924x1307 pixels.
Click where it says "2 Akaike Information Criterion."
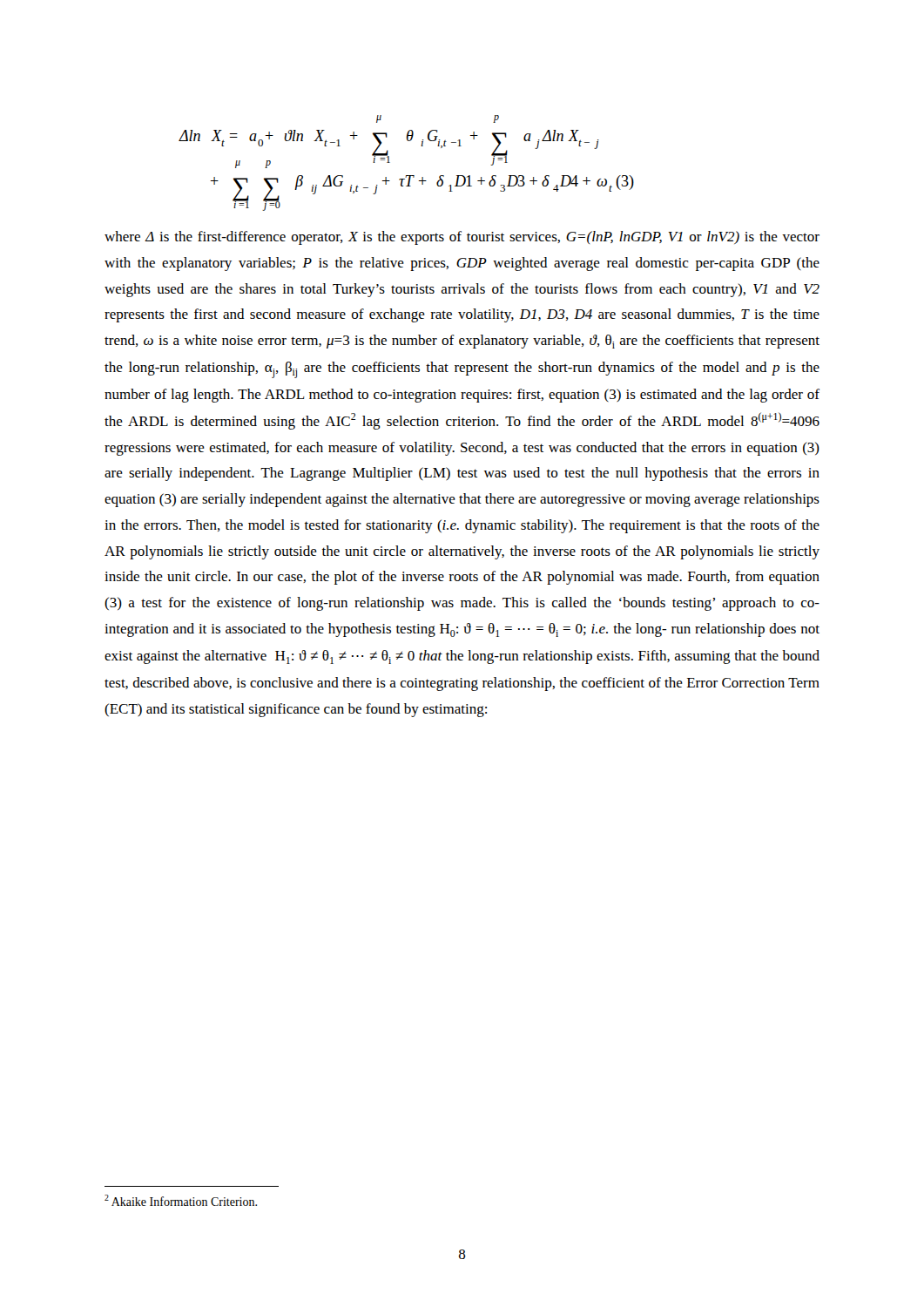(192, 1197)
